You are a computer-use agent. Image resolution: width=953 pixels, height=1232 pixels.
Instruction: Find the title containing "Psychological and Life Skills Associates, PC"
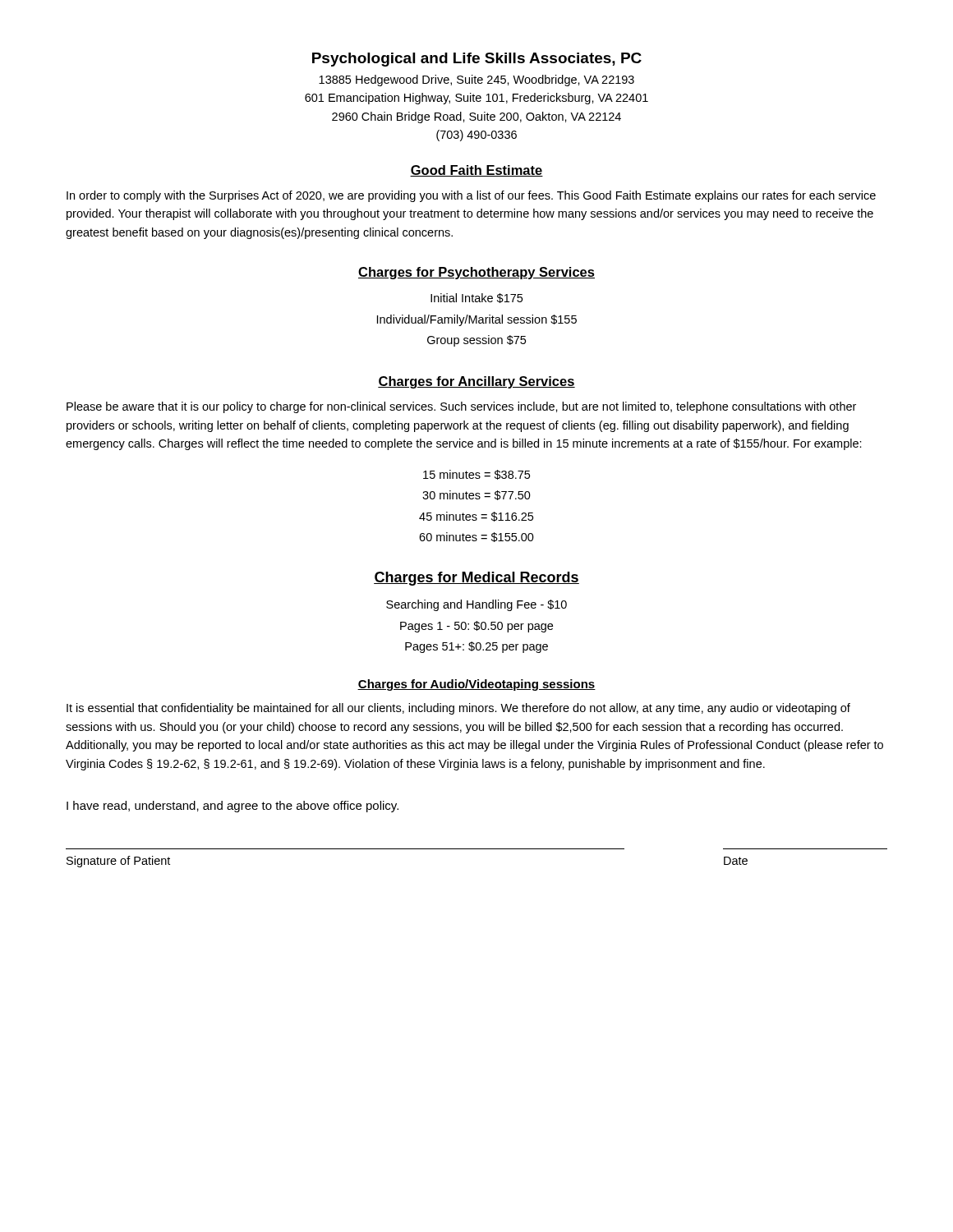476,97
